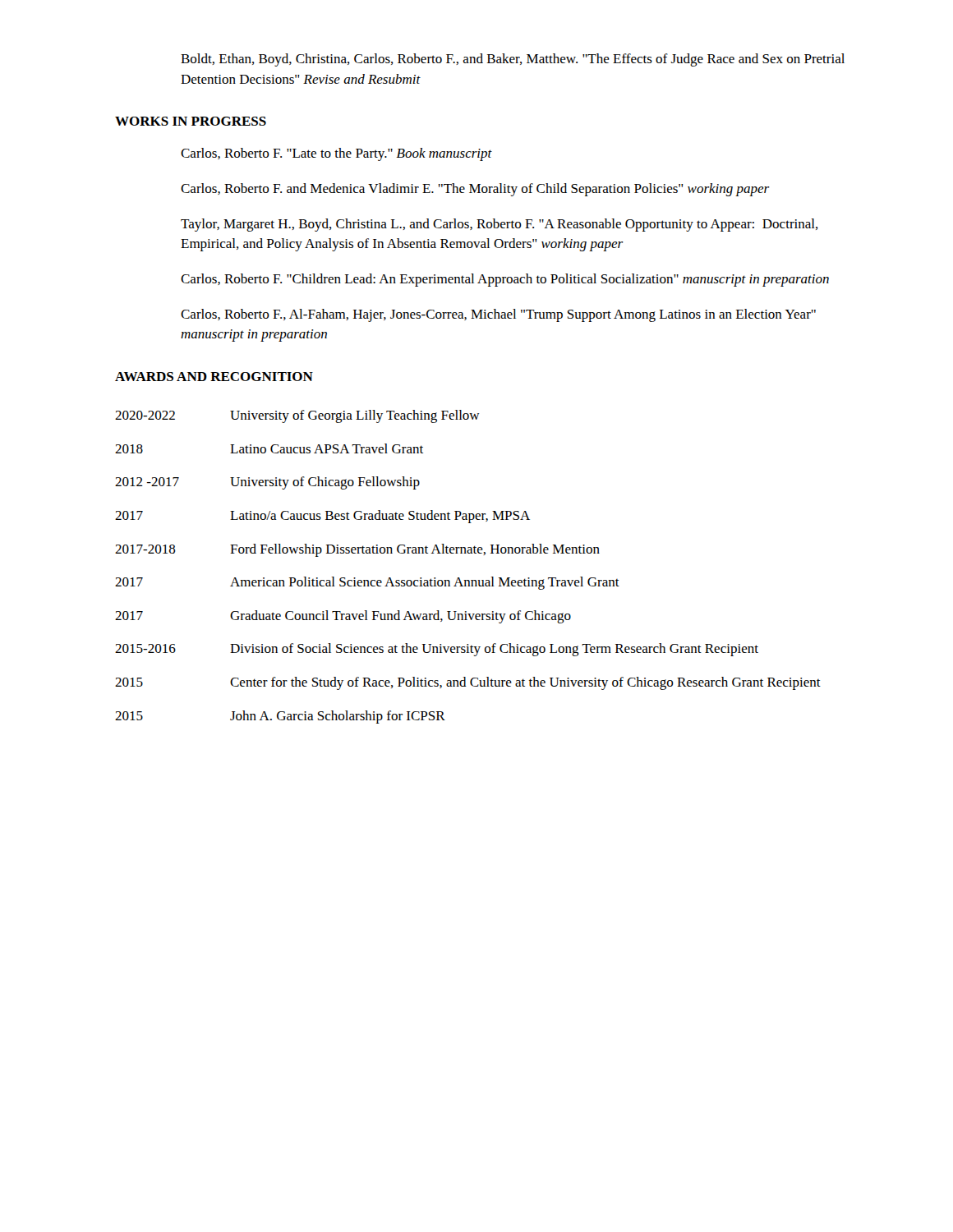Point to the block beginning "Carlos, Roberto F., Al-Faham, Hajer, Jones-Correa, Michael "Trump"

point(499,324)
